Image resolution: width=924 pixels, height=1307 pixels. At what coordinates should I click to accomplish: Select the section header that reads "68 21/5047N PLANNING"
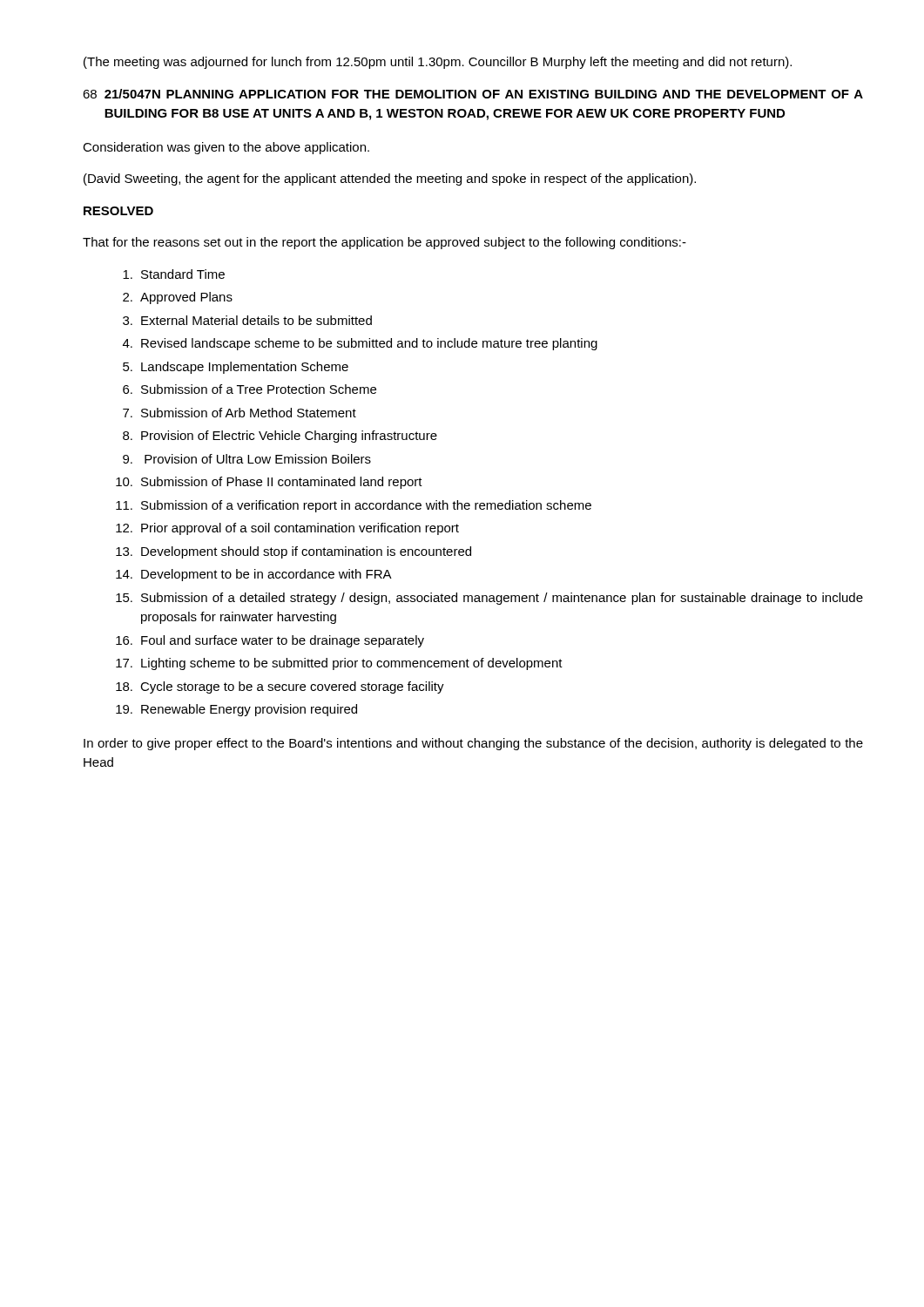point(473,104)
